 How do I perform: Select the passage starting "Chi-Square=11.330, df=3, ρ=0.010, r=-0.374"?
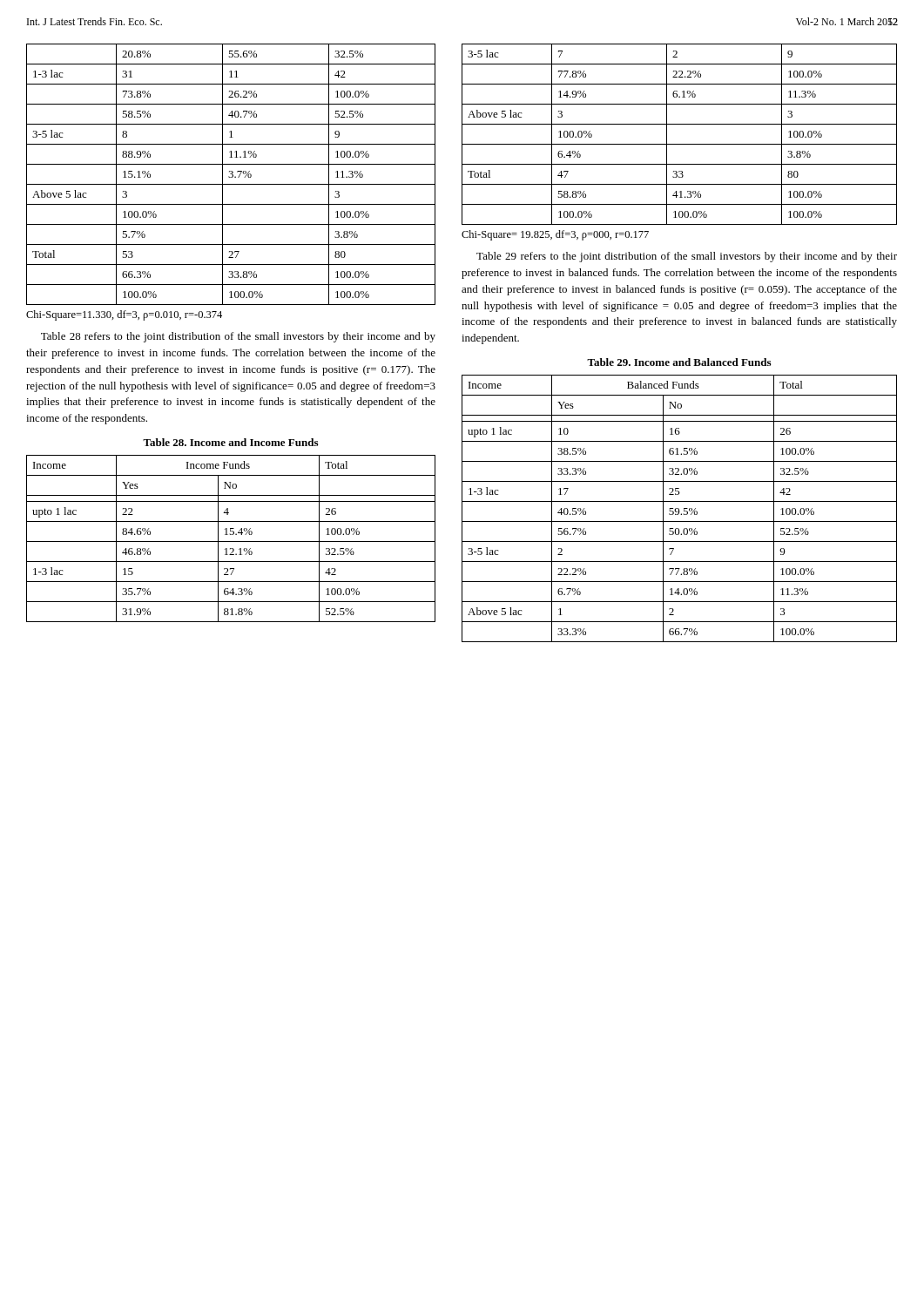124,315
